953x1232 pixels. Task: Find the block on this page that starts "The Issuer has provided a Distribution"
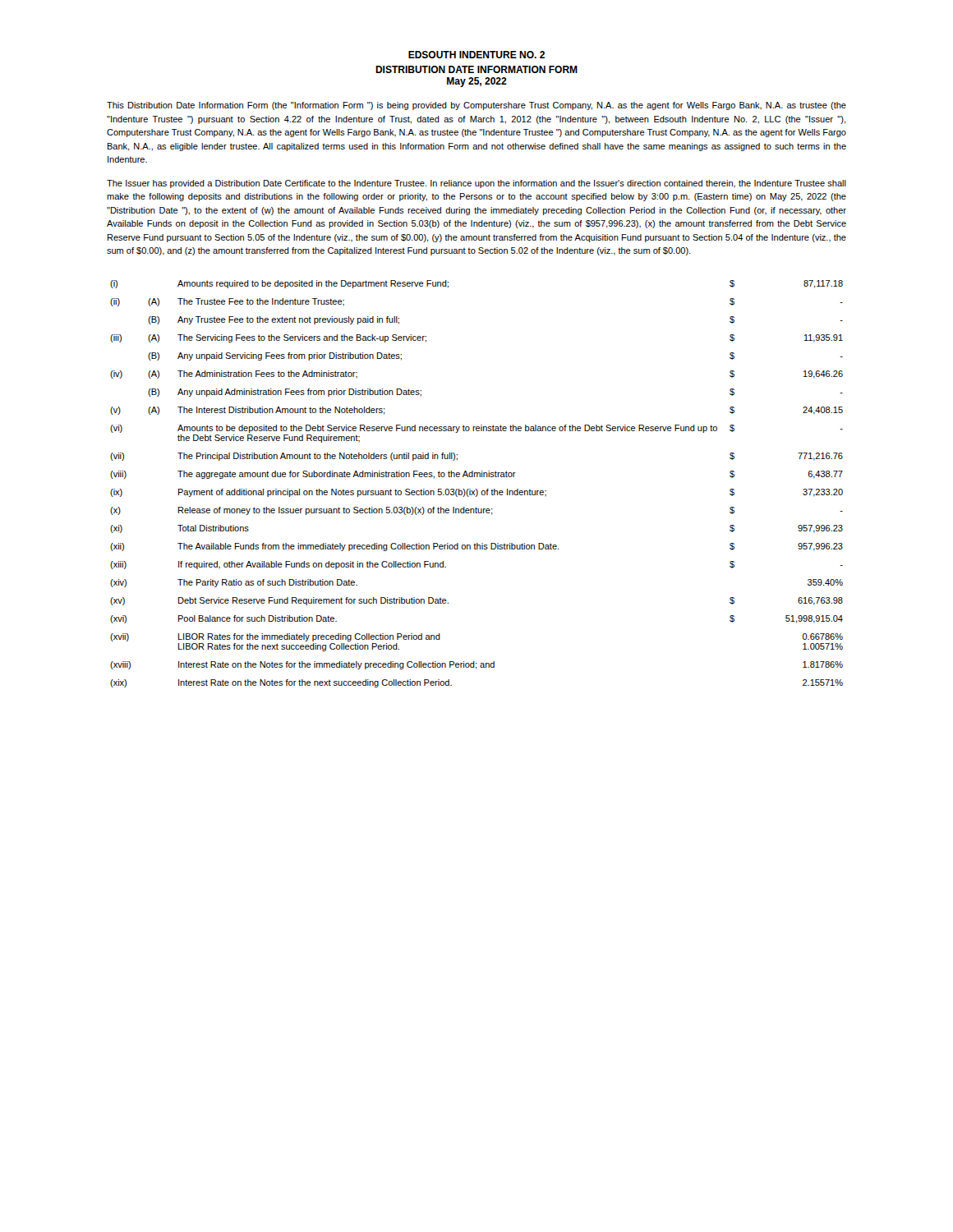(x=476, y=217)
